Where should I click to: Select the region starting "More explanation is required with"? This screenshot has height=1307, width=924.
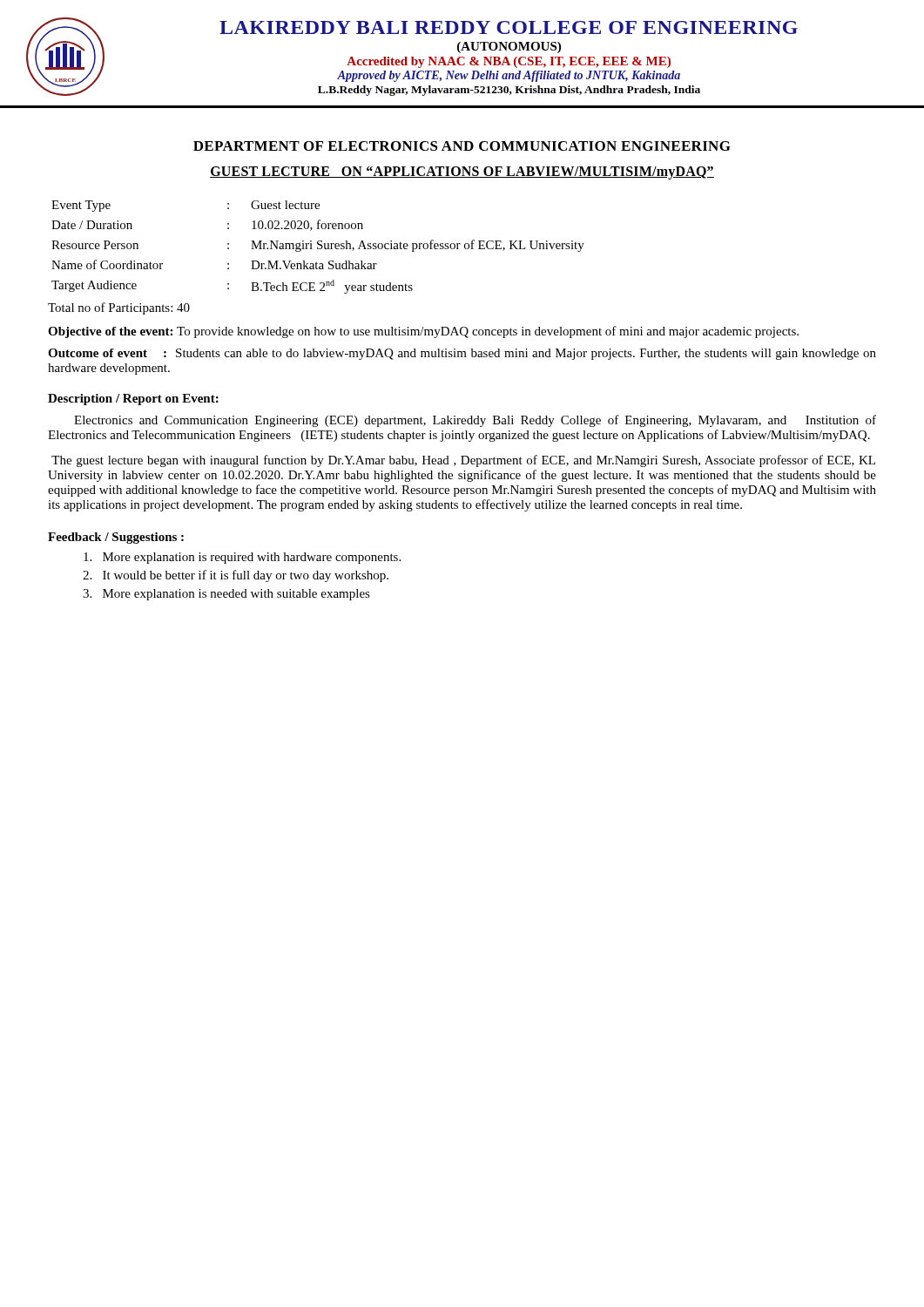tap(242, 557)
